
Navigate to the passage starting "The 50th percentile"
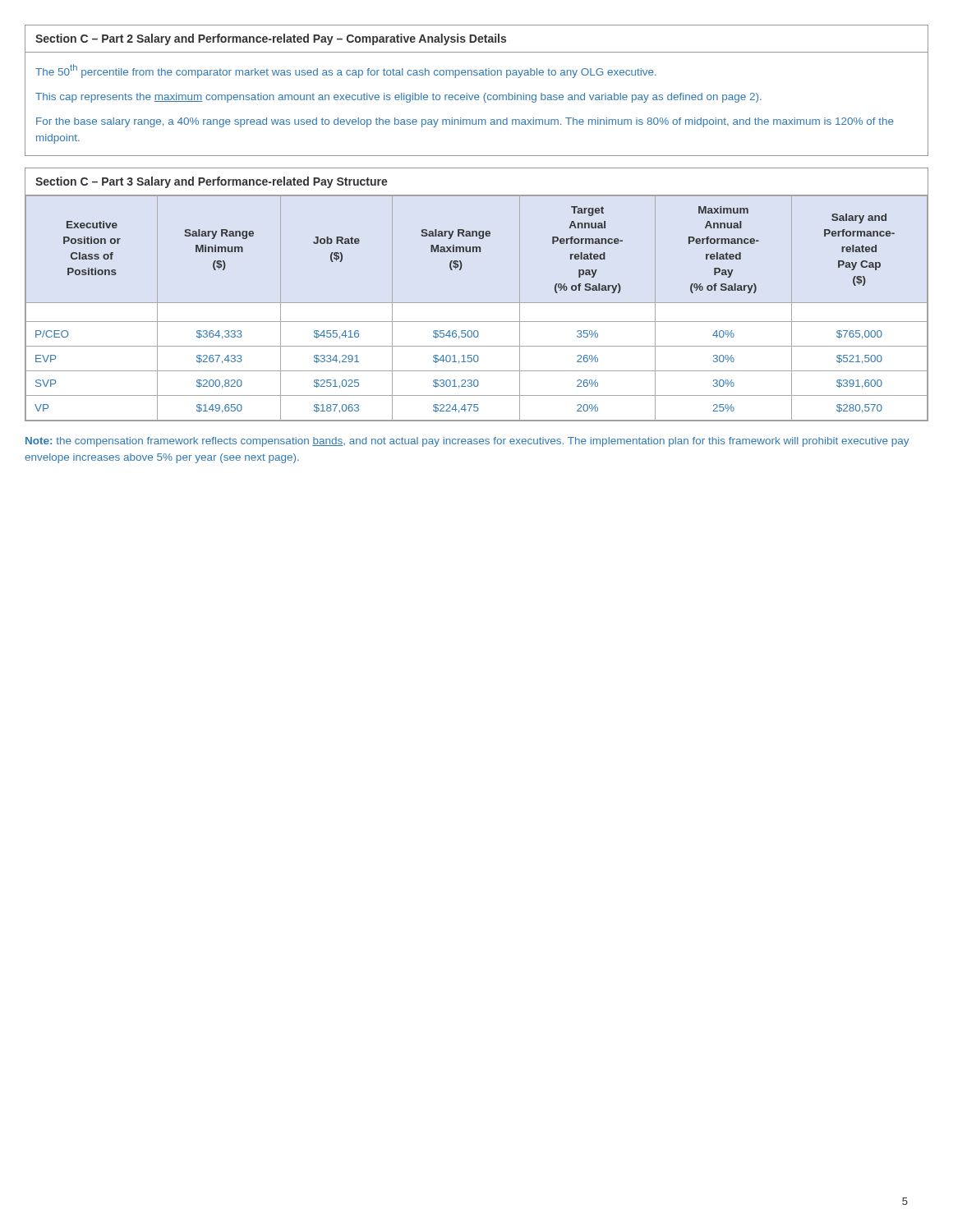pyautogui.click(x=346, y=70)
